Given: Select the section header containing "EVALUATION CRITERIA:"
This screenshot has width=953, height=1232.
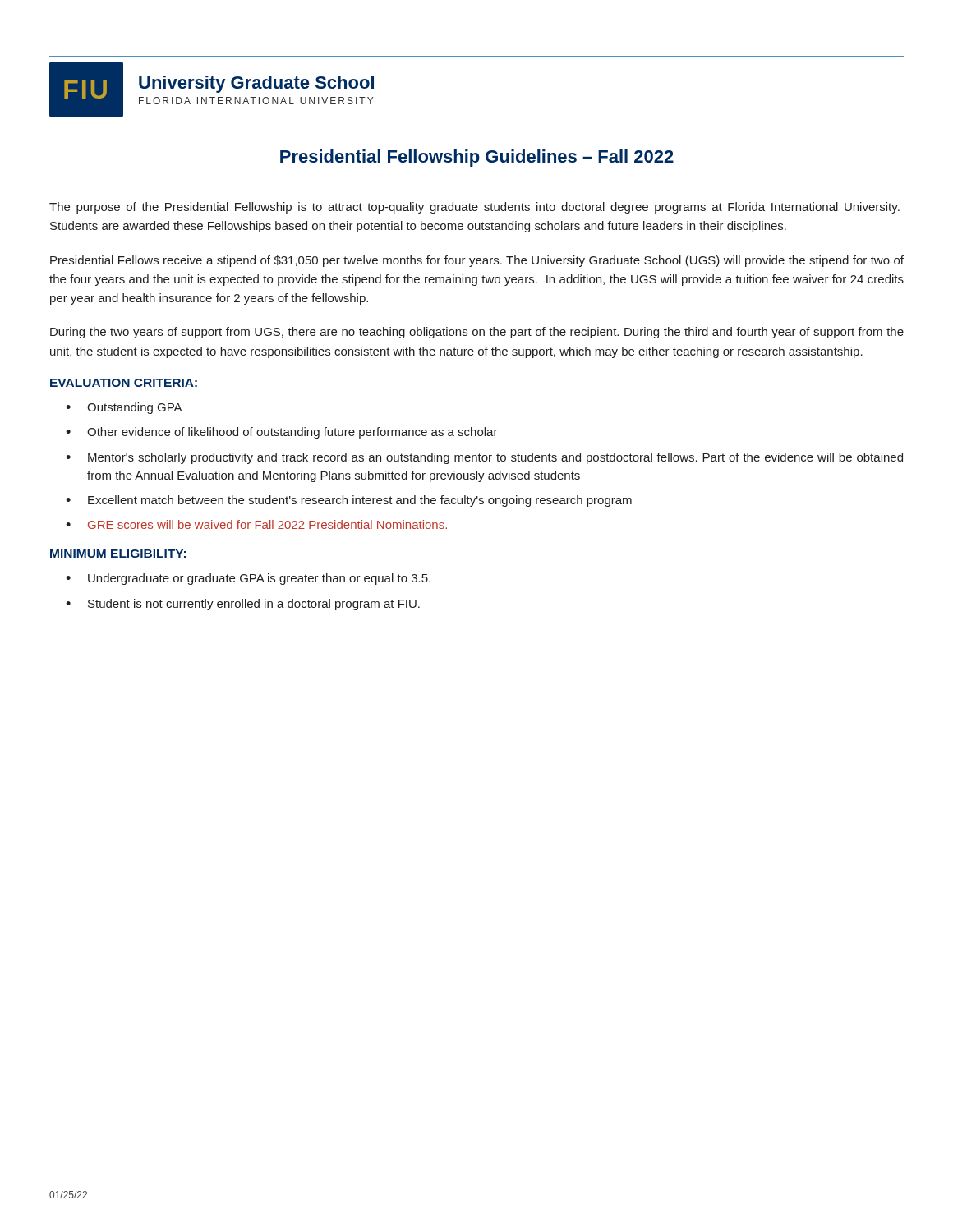Looking at the screenshot, I should pos(124,382).
